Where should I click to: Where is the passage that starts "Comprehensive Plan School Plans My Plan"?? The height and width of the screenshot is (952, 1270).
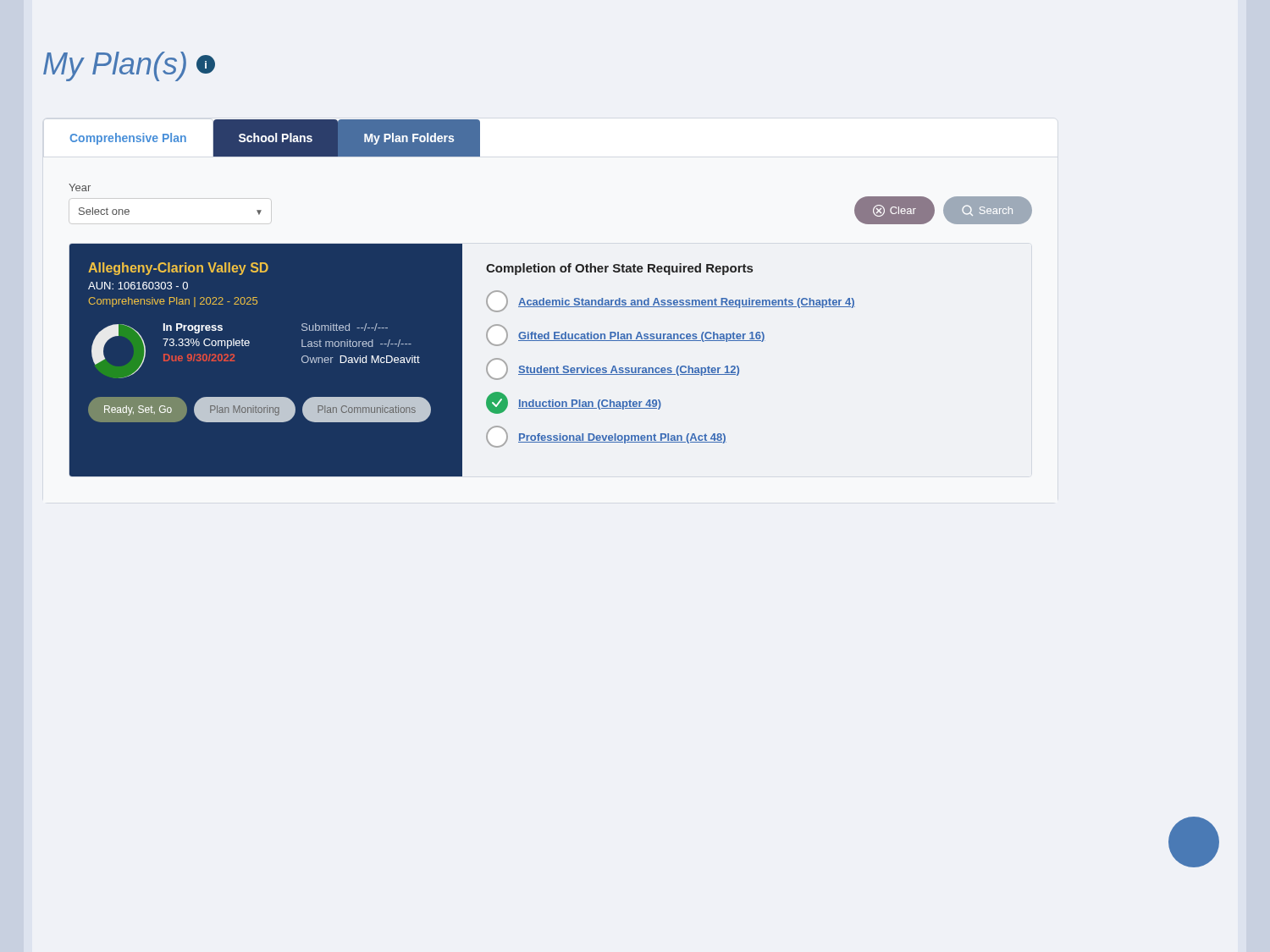pos(550,311)
